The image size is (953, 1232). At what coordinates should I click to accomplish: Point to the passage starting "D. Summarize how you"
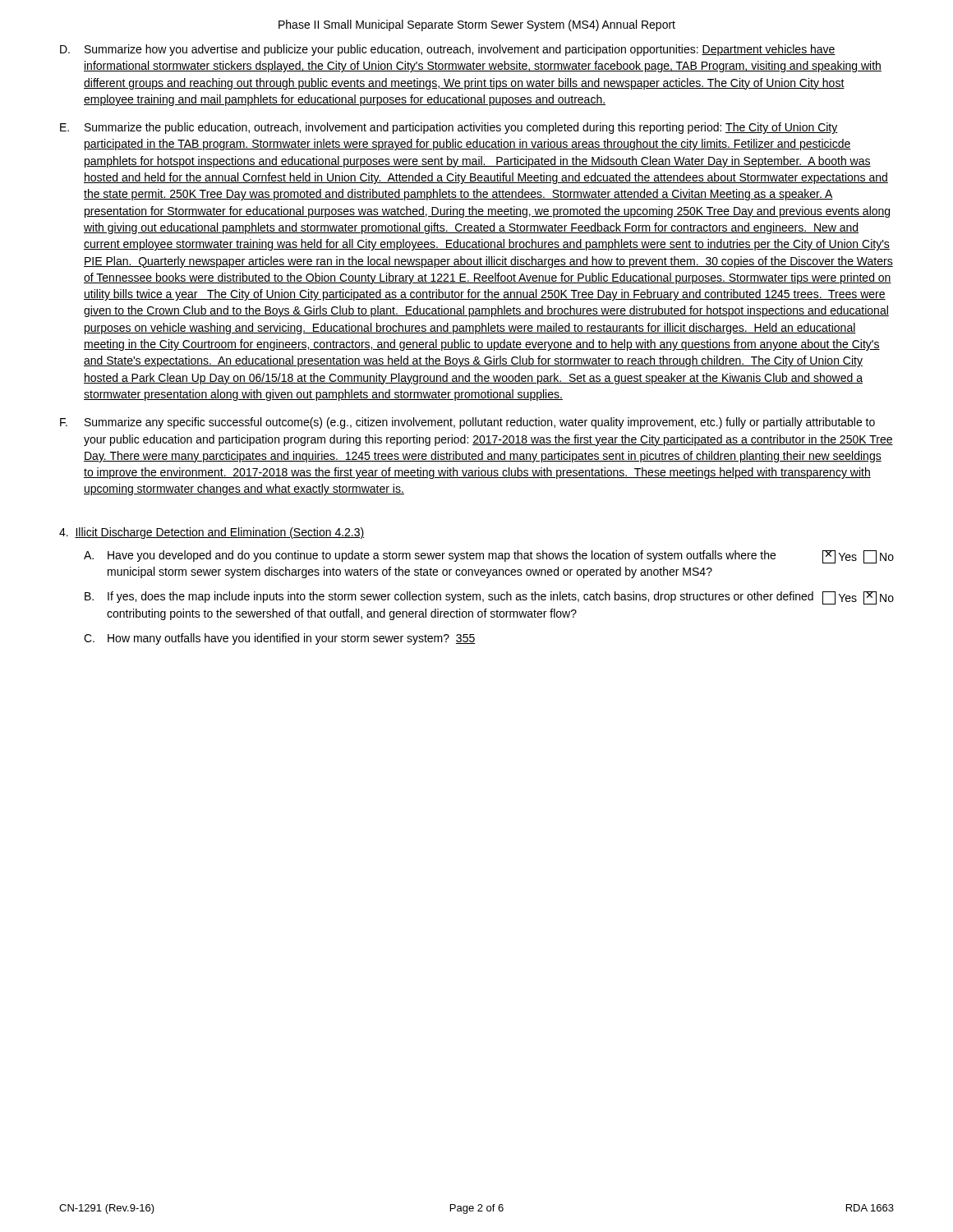[x=476, y=74]
